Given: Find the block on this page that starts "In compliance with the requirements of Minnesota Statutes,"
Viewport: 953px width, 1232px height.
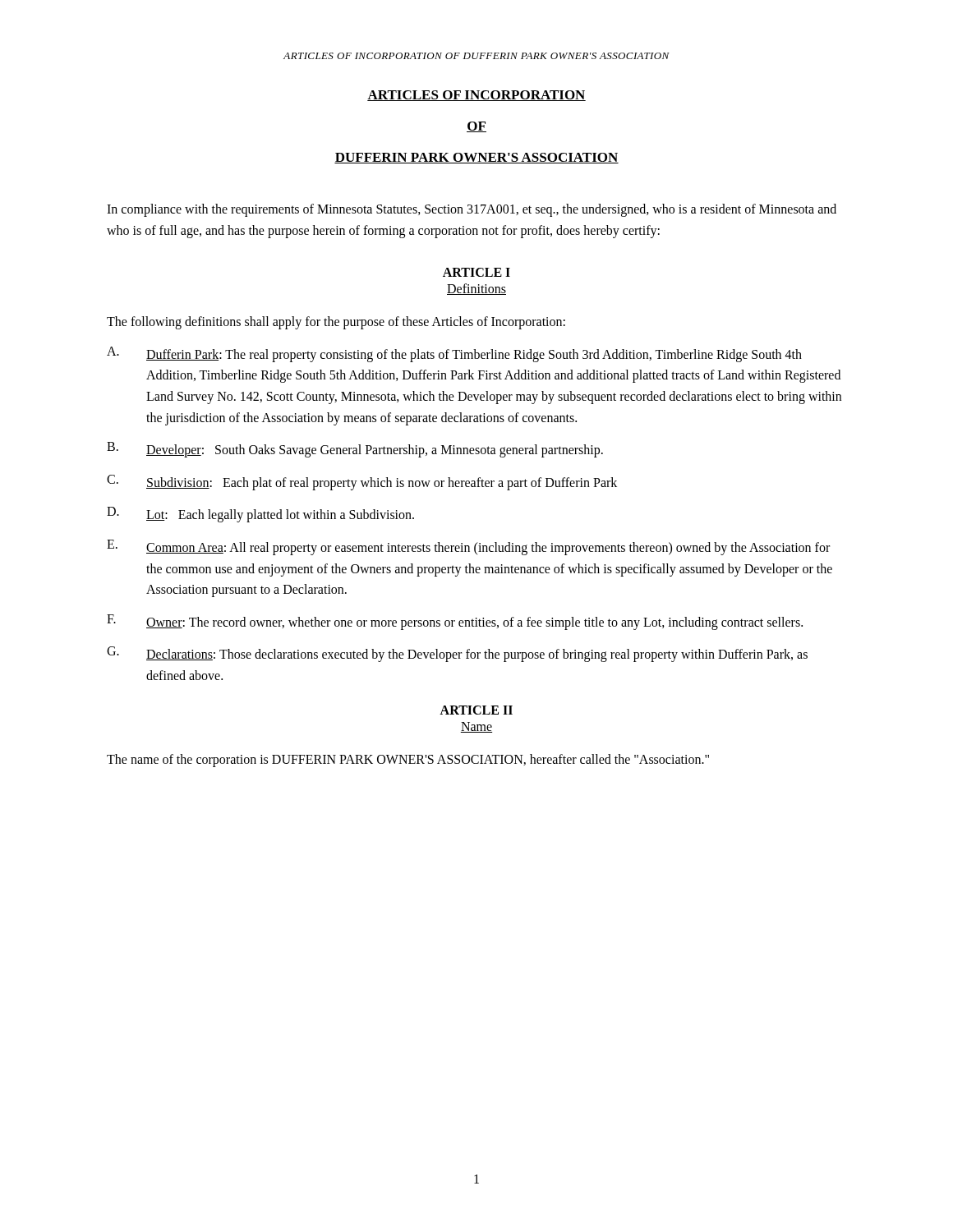Looking at the screenshot, I should tap(472, 220).
